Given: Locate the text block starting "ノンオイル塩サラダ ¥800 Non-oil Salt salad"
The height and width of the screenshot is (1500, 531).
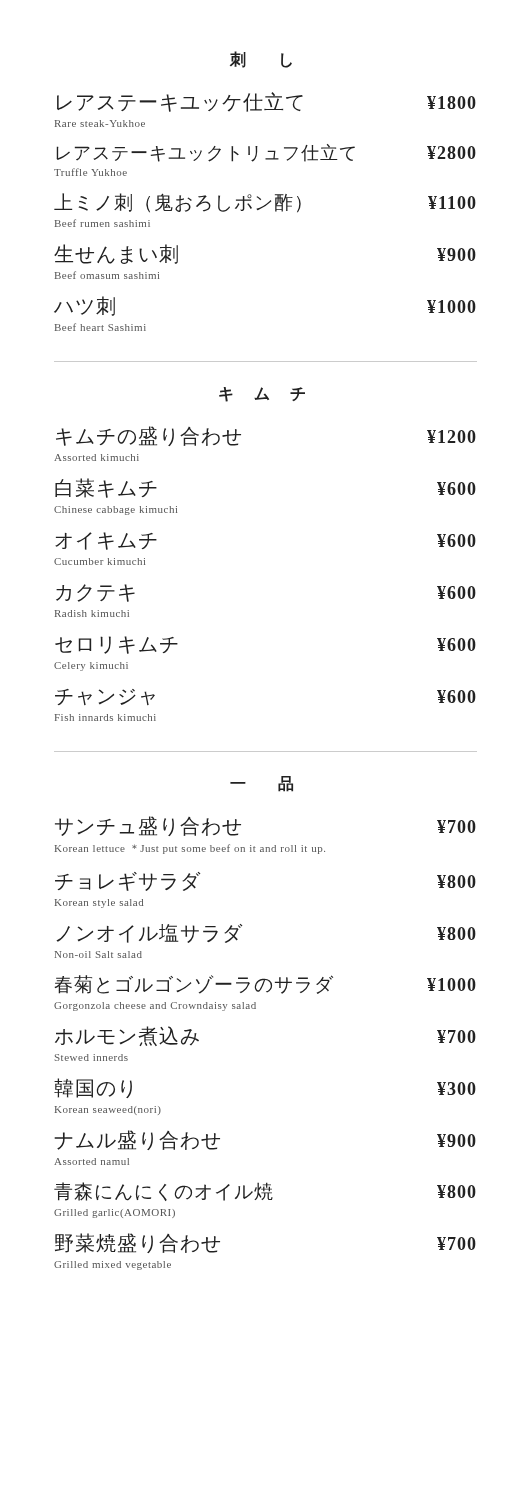Looking at the screenshot, I should (x=154, y=936).
